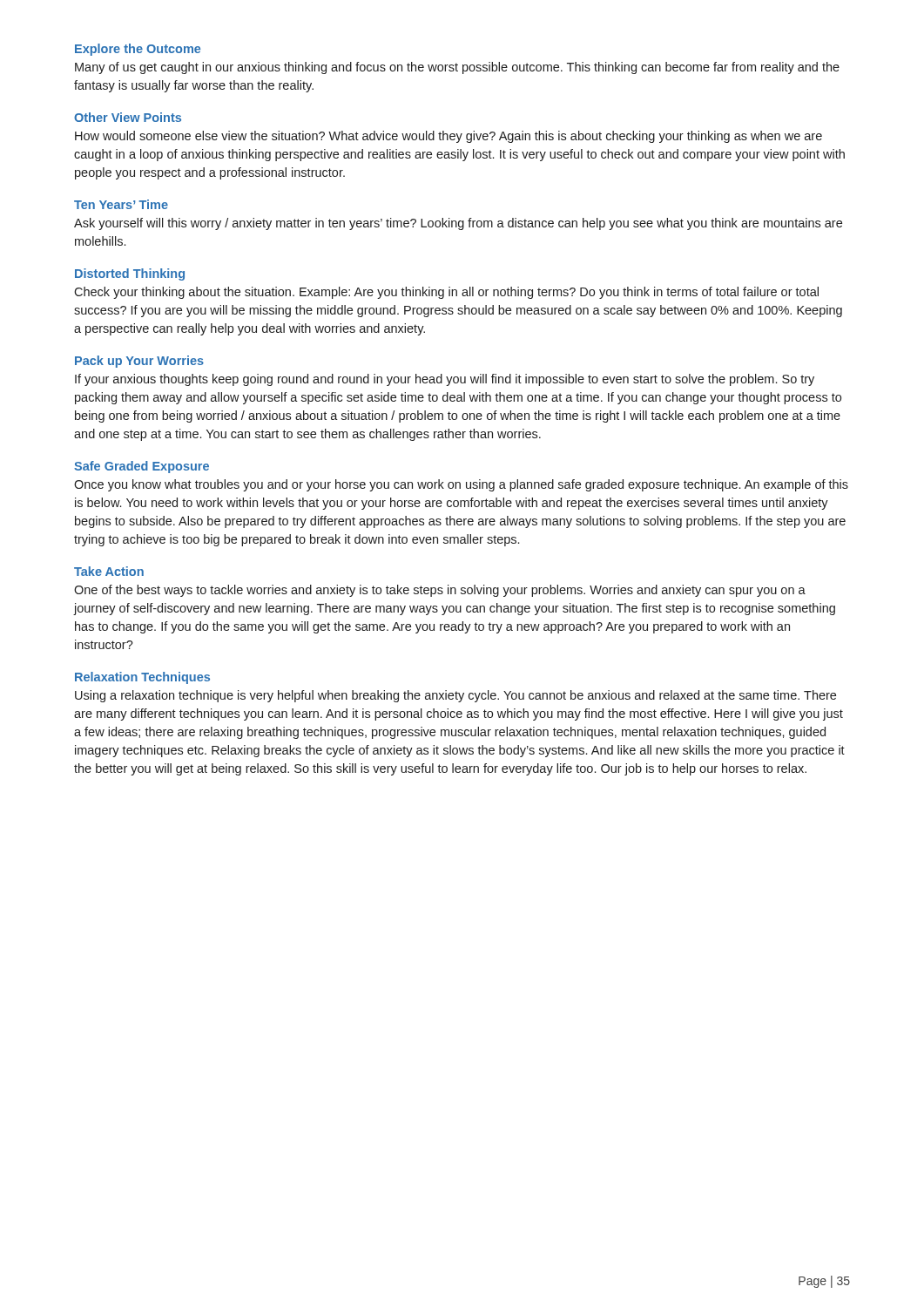Viewport: 924px width, 1307px height.
Task: Find the block on this page that starts "Many of us get"
Action: point(457,76)
